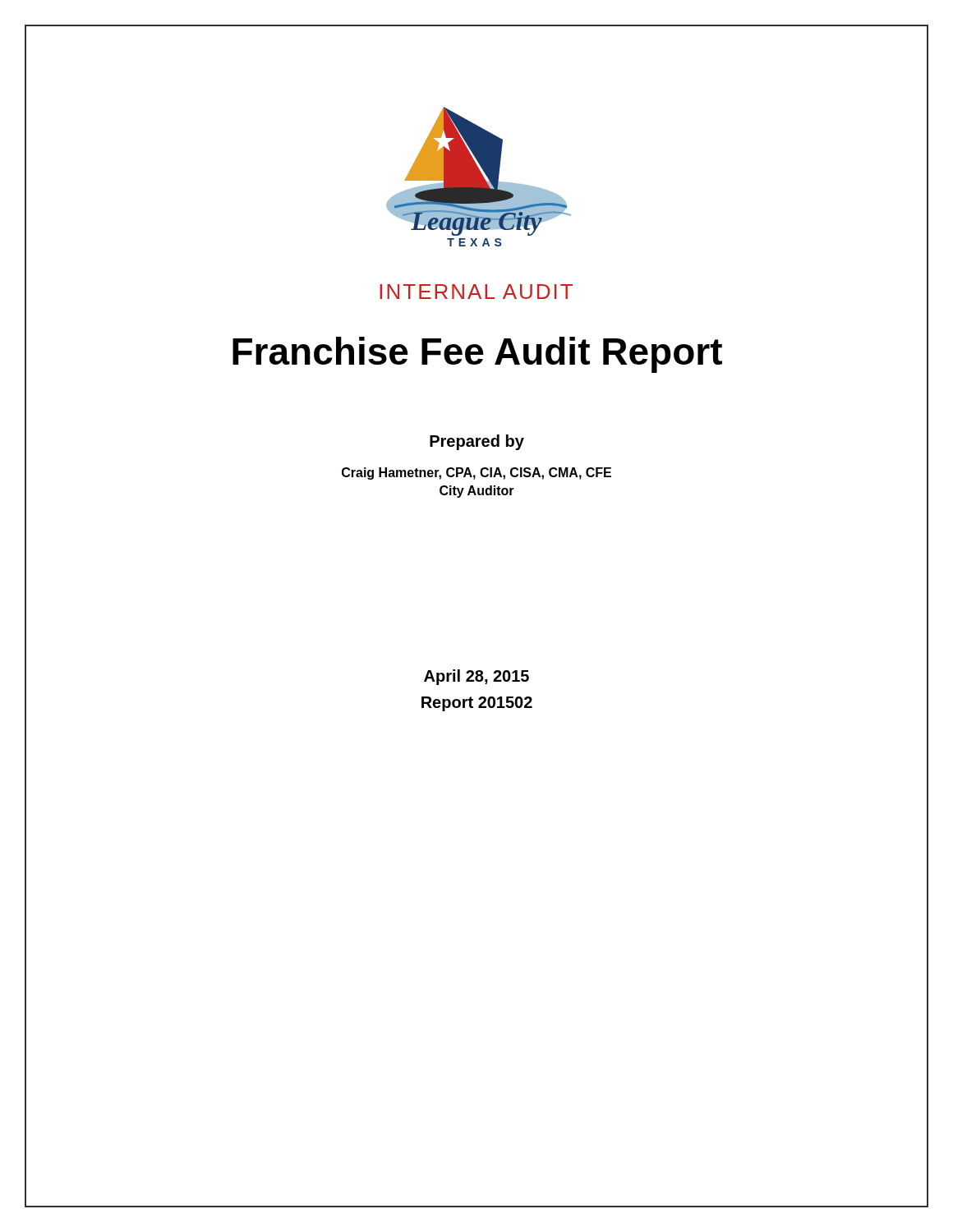Click on the text block that says "Craig Hametner, CPA, CIA,"
The height and width of the screenshot is (1232, 953).
[476, 482]
